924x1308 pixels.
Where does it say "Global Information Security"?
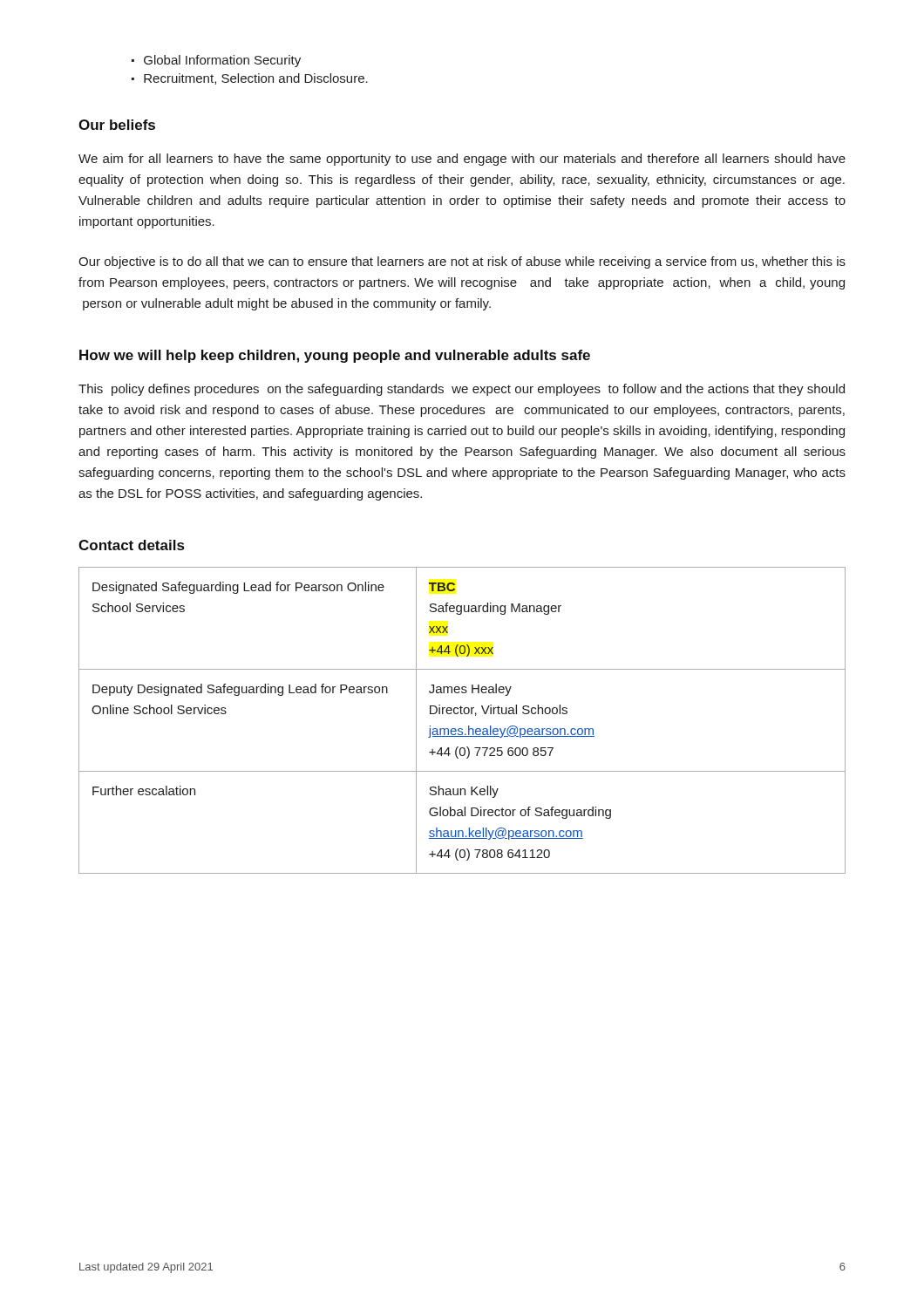(222, 60)
